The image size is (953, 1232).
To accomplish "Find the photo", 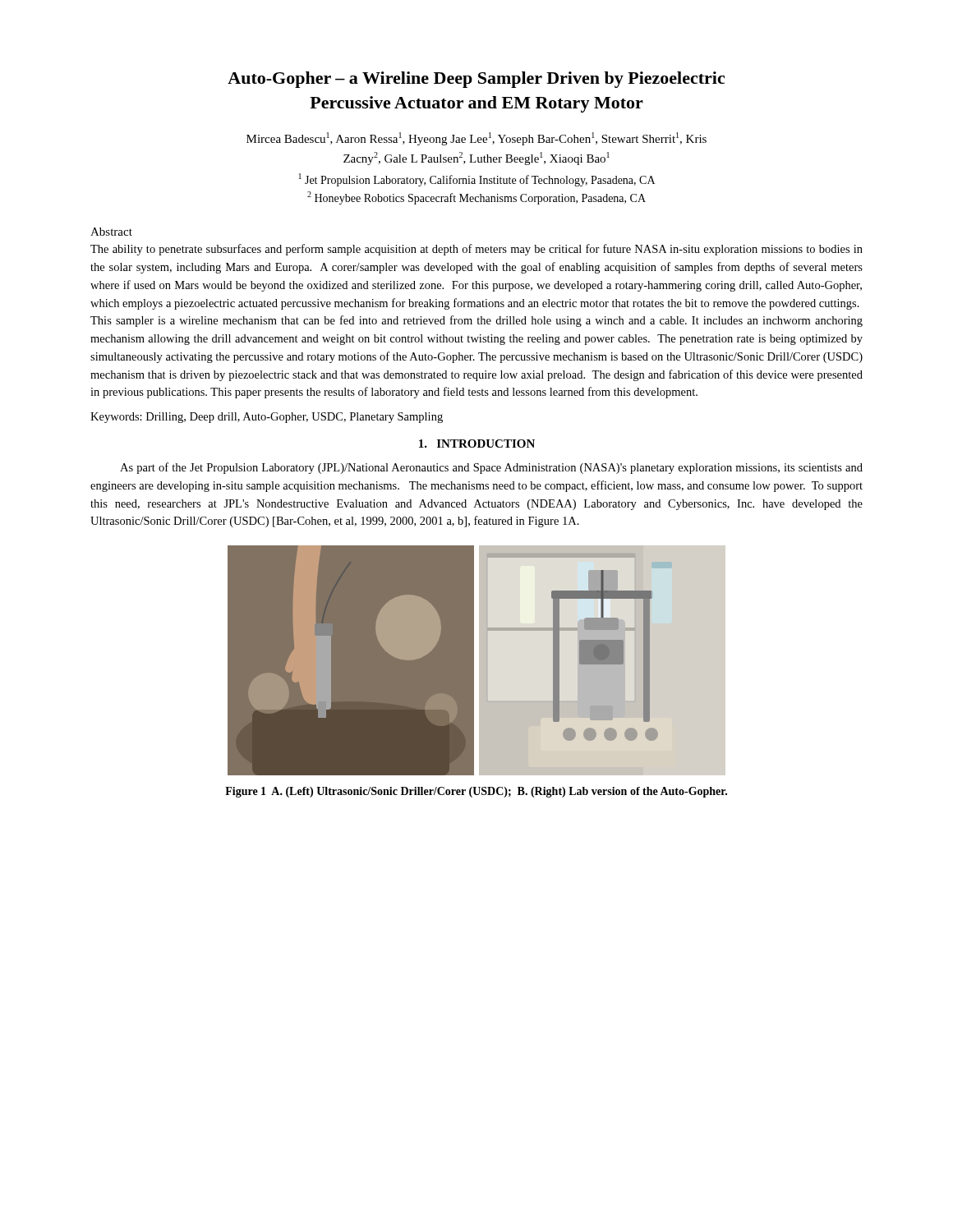I will pyautogui.click(x=476, y=662).
